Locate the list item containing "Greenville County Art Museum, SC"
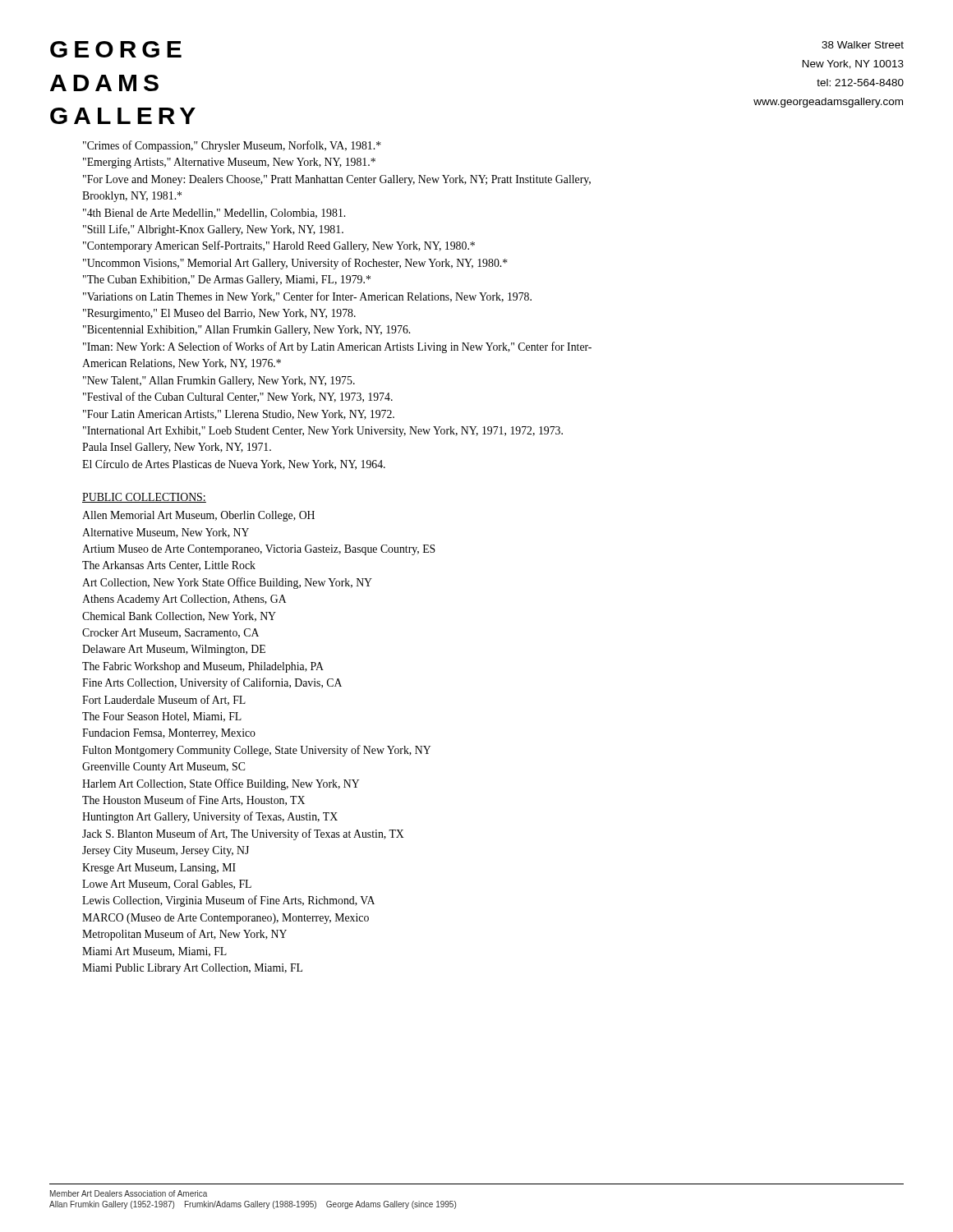The width and height of the screenshot is (953, 1232). click(164, 767)
